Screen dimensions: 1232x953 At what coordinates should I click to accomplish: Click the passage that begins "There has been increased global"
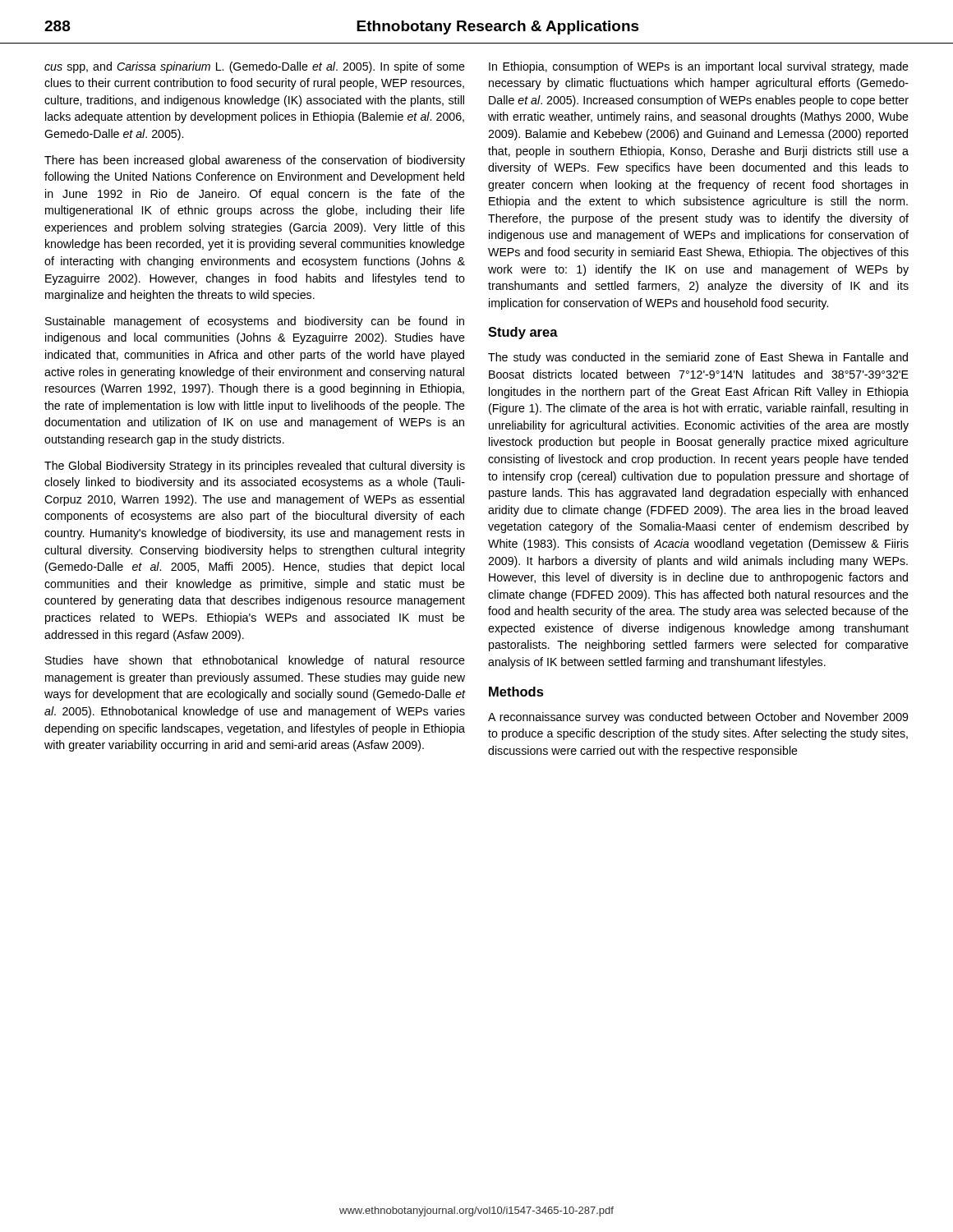coord(255,228)
